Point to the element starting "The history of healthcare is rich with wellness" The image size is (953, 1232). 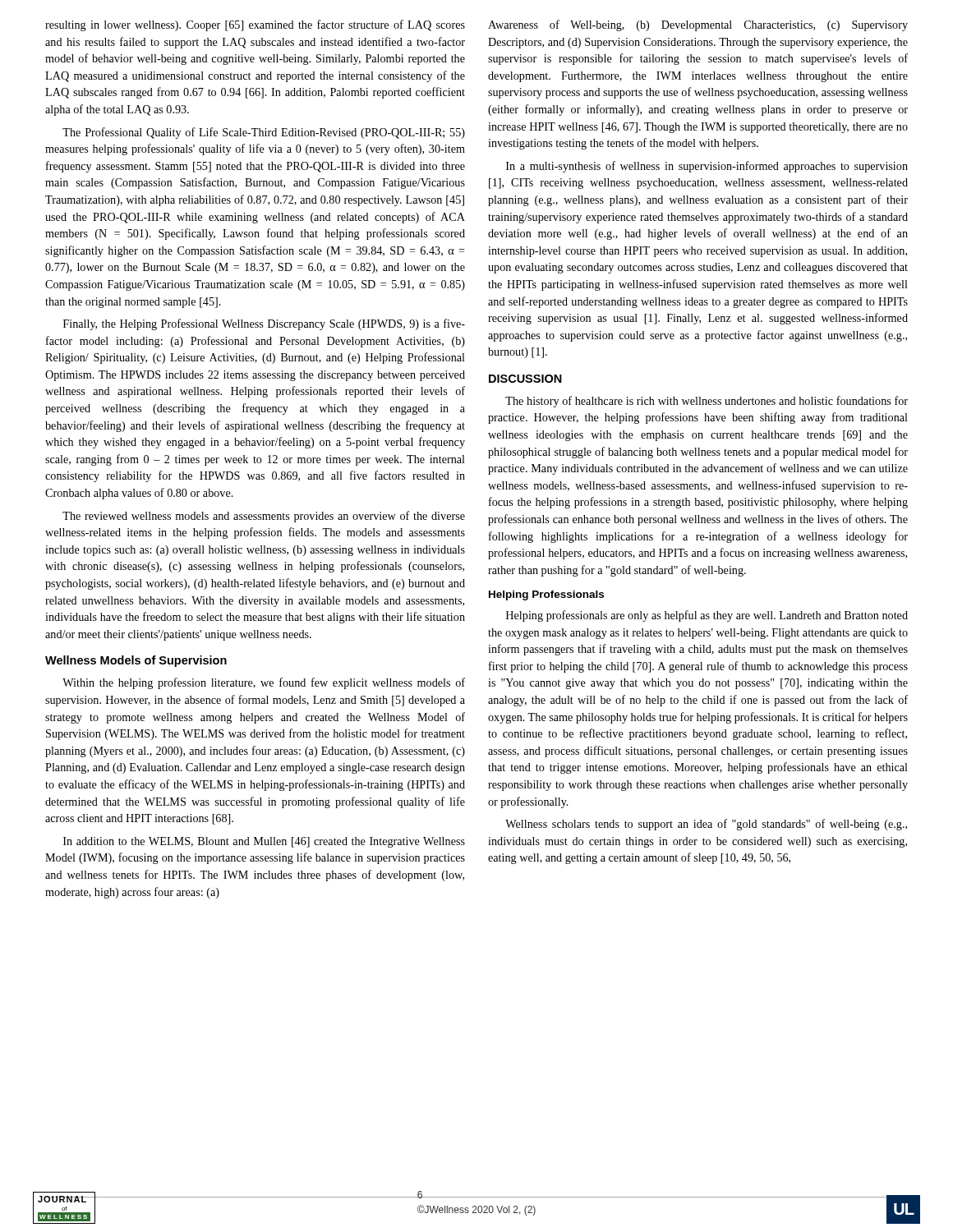click(x=698, y=486)
